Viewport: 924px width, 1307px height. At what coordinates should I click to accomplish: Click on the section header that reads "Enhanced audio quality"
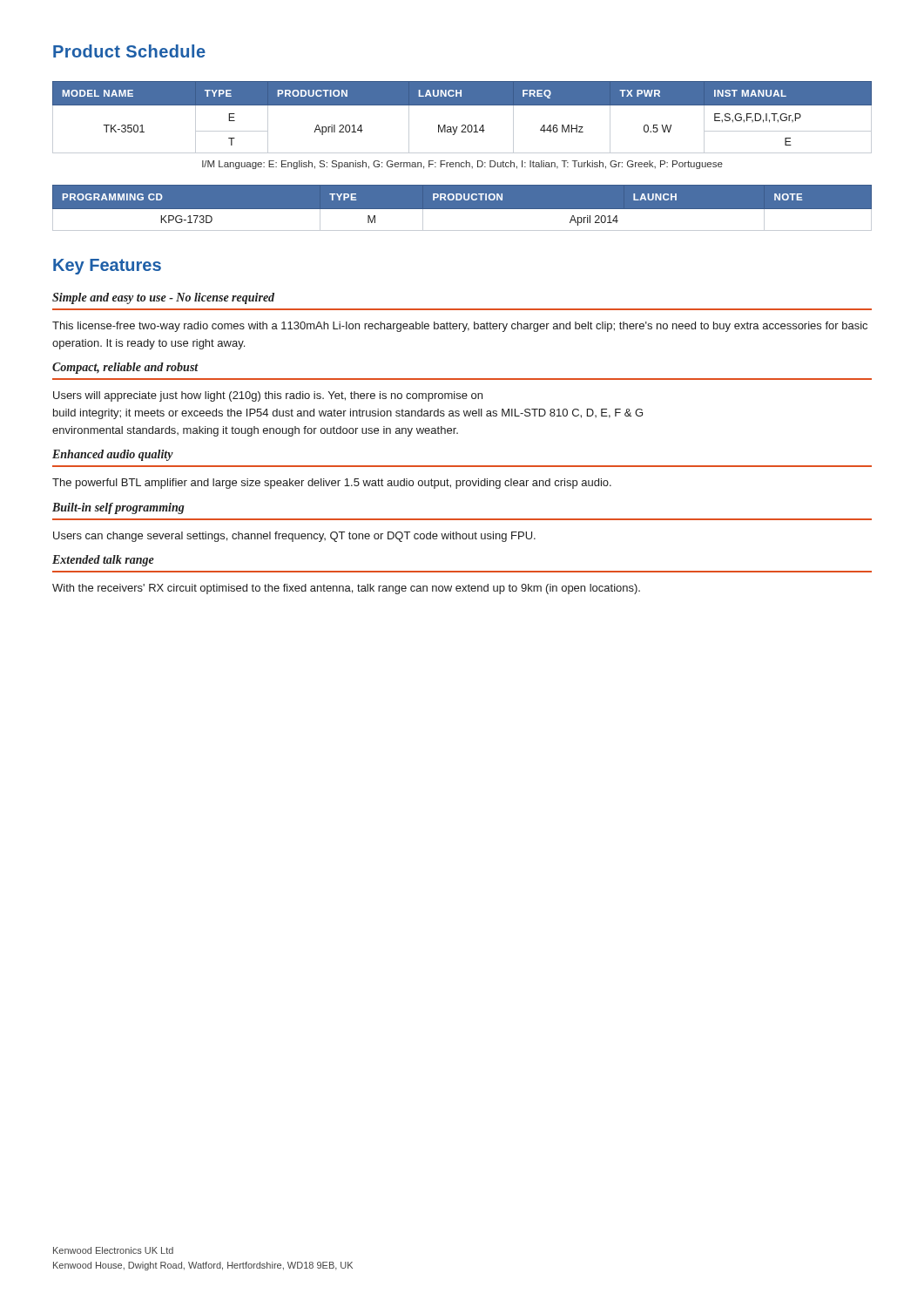113,455
